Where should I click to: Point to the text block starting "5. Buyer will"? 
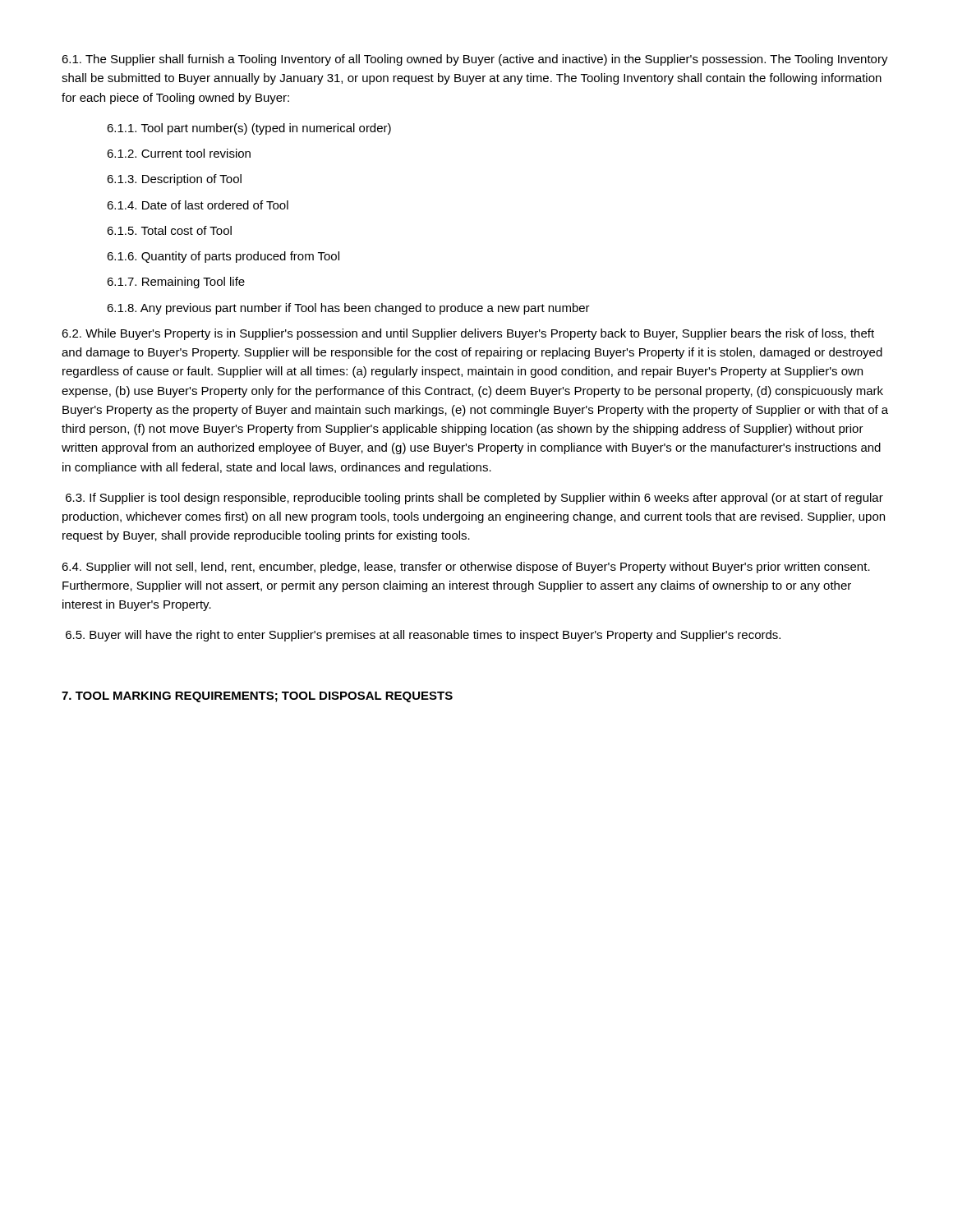point(422,635)
